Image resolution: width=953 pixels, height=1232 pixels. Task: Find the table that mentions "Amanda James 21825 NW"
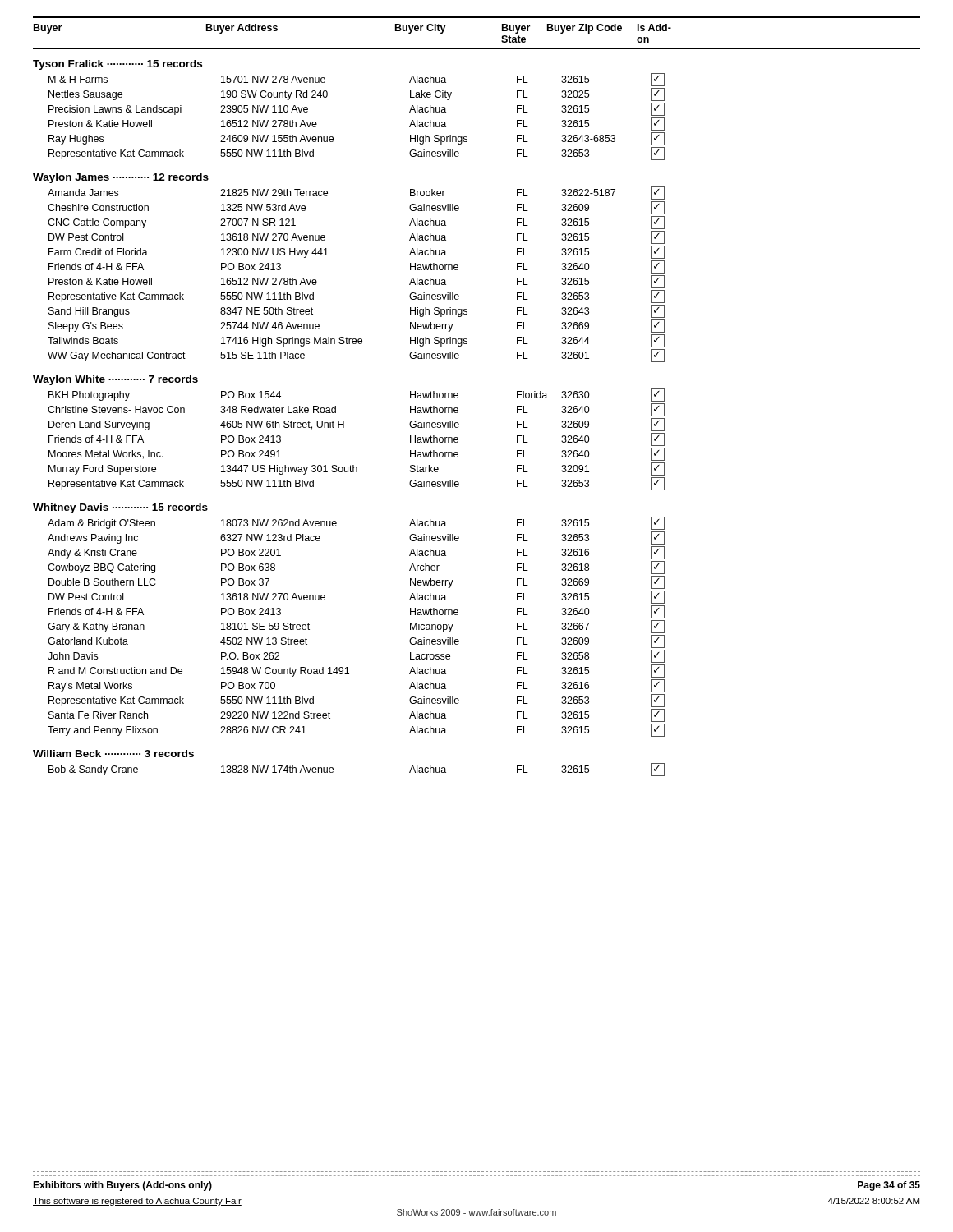tap(476, 274)
